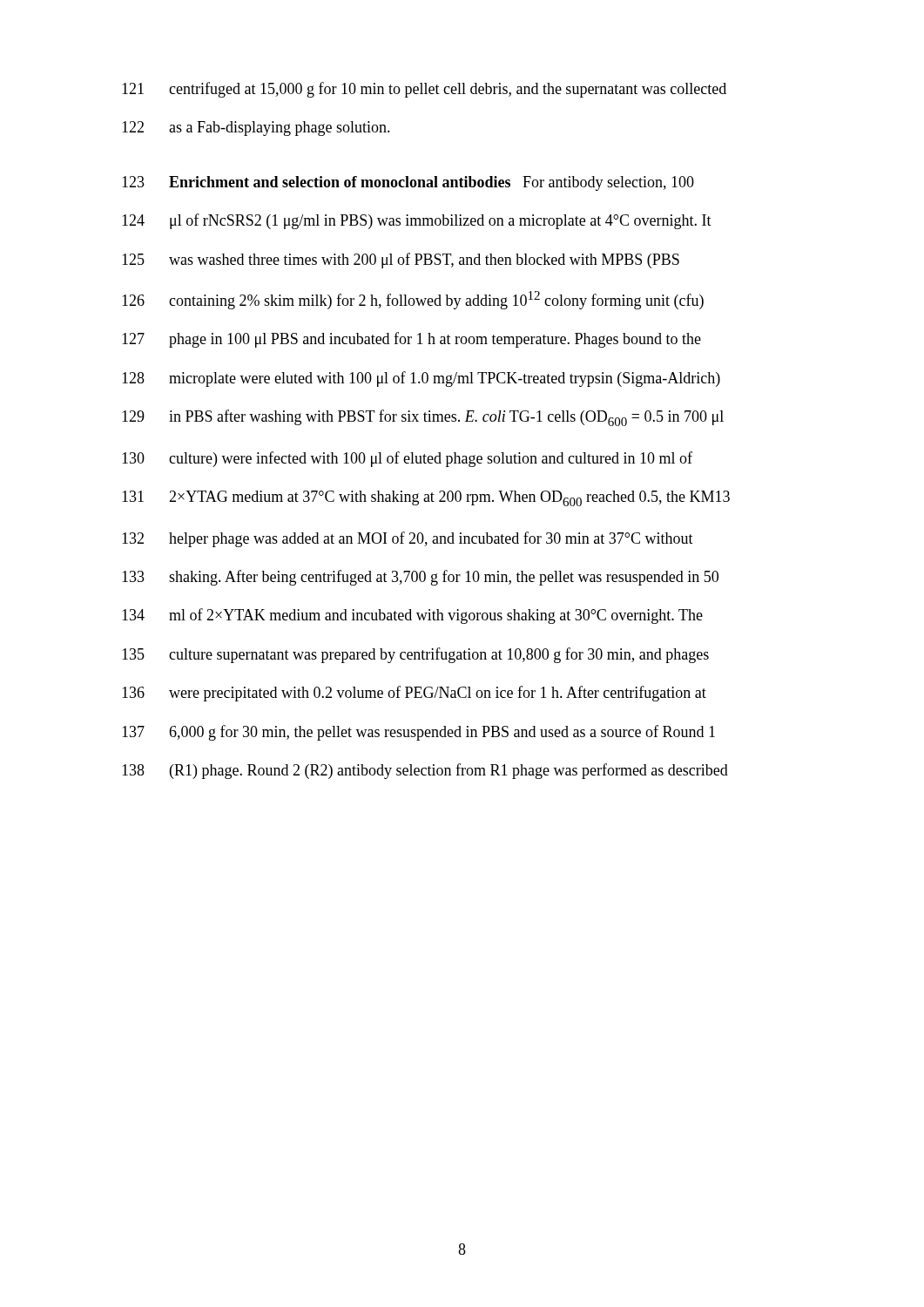Find the text block starting "132 helper phage was"
The height and width of the screenshot is (1307, 924).
click(475, 538)
